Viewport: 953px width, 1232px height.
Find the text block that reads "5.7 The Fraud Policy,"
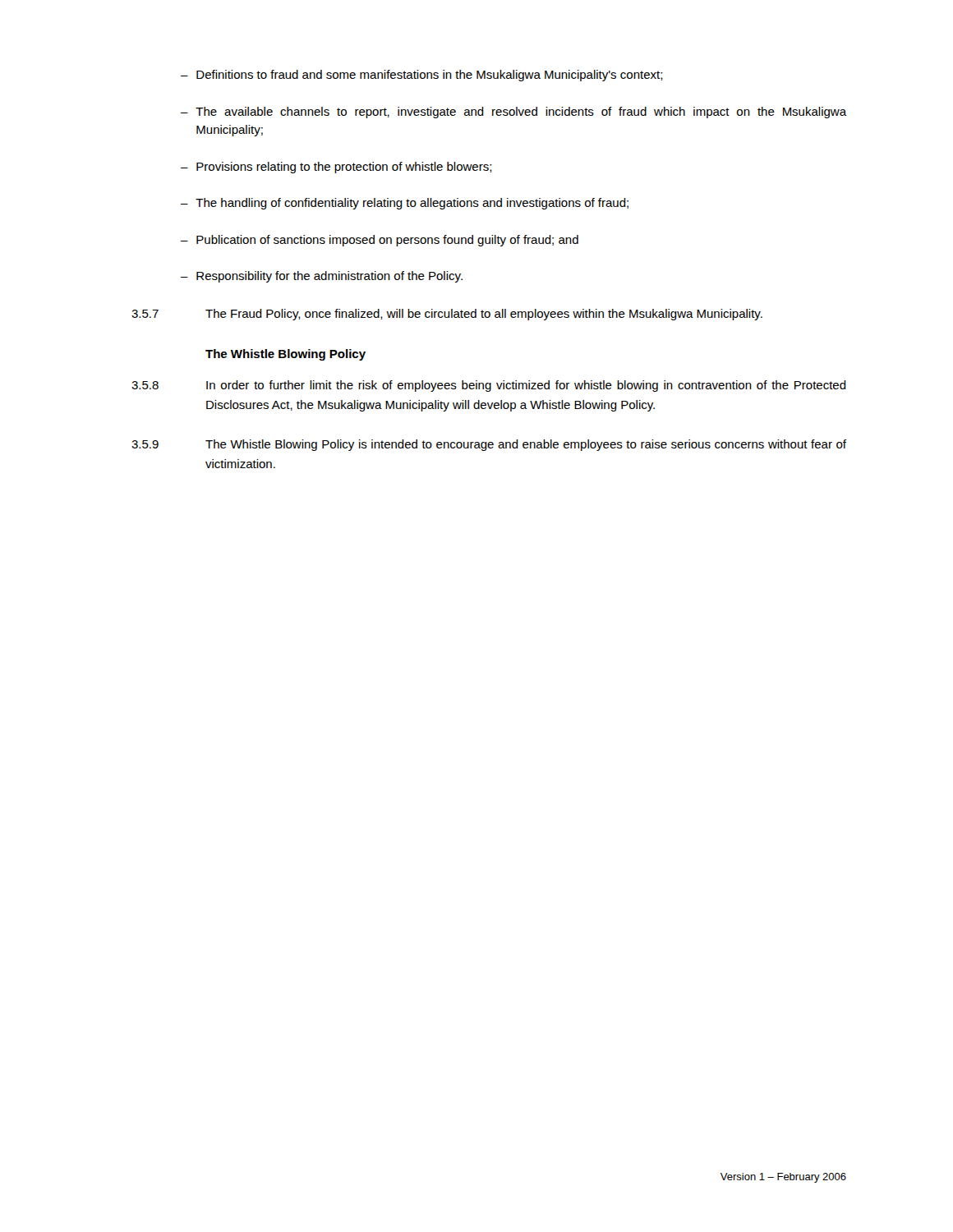tap(489, 313)
